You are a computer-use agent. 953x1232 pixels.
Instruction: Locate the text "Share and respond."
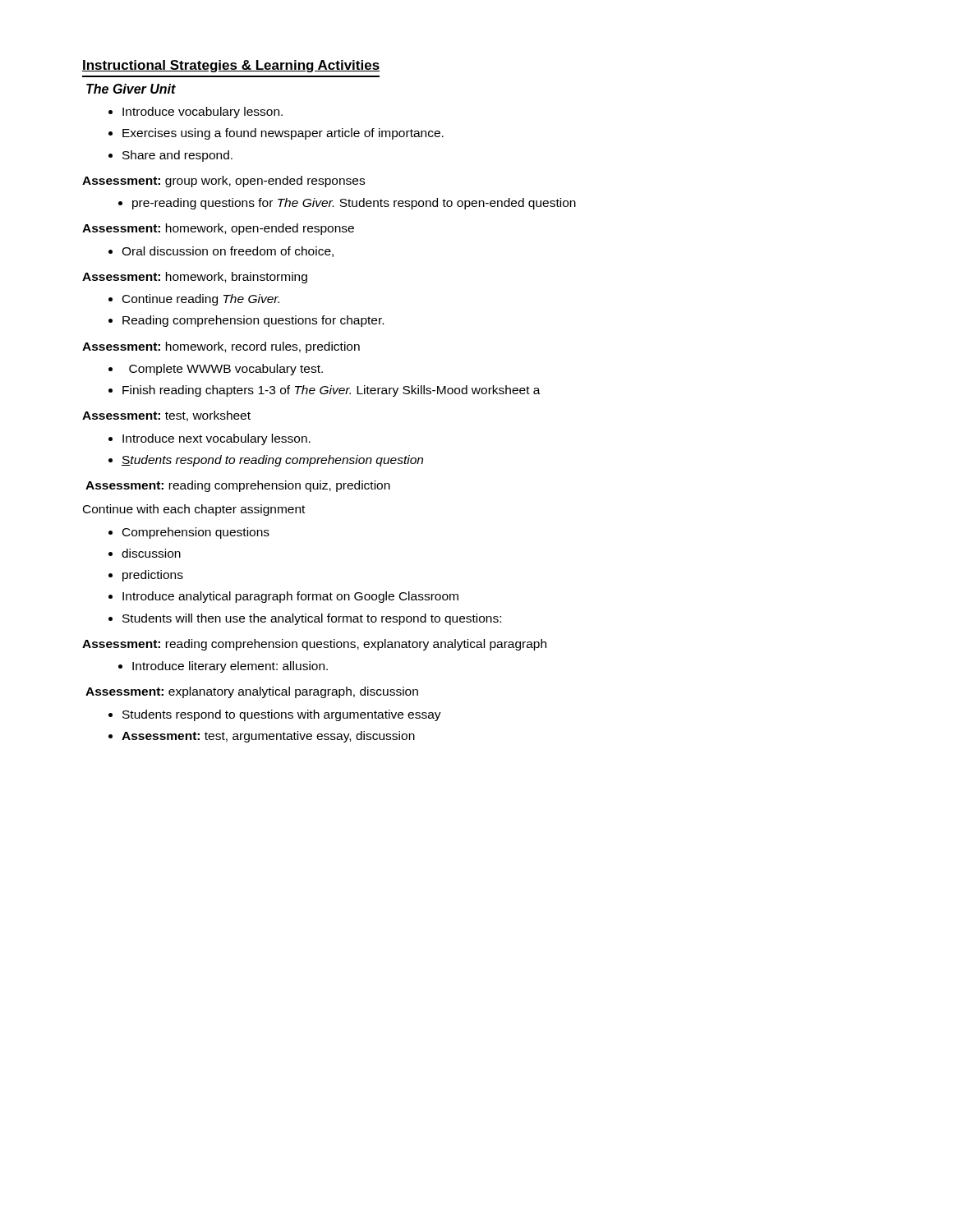177,156
